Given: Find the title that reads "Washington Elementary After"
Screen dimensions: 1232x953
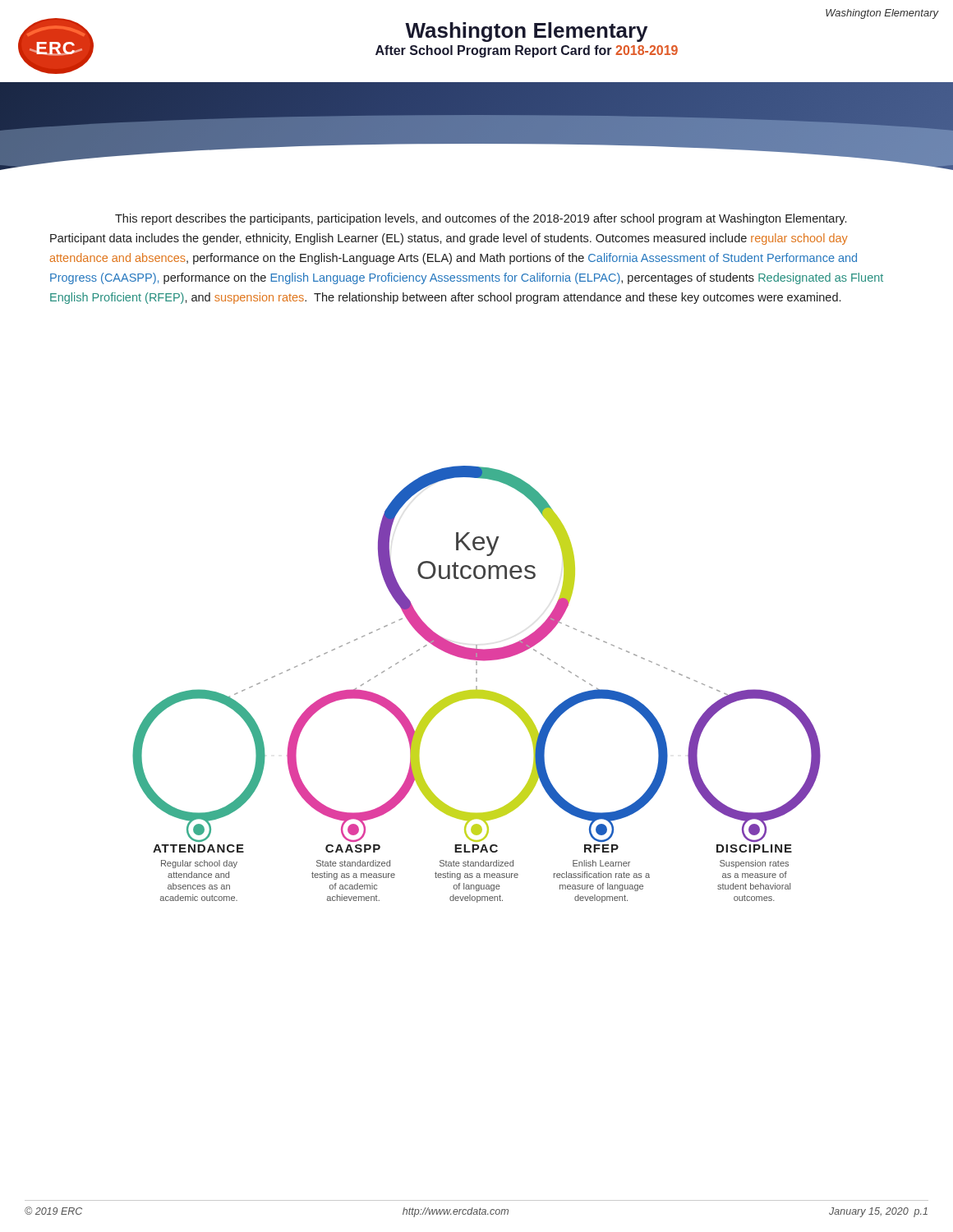Looking at the screenshot, I should coord(527,38).
